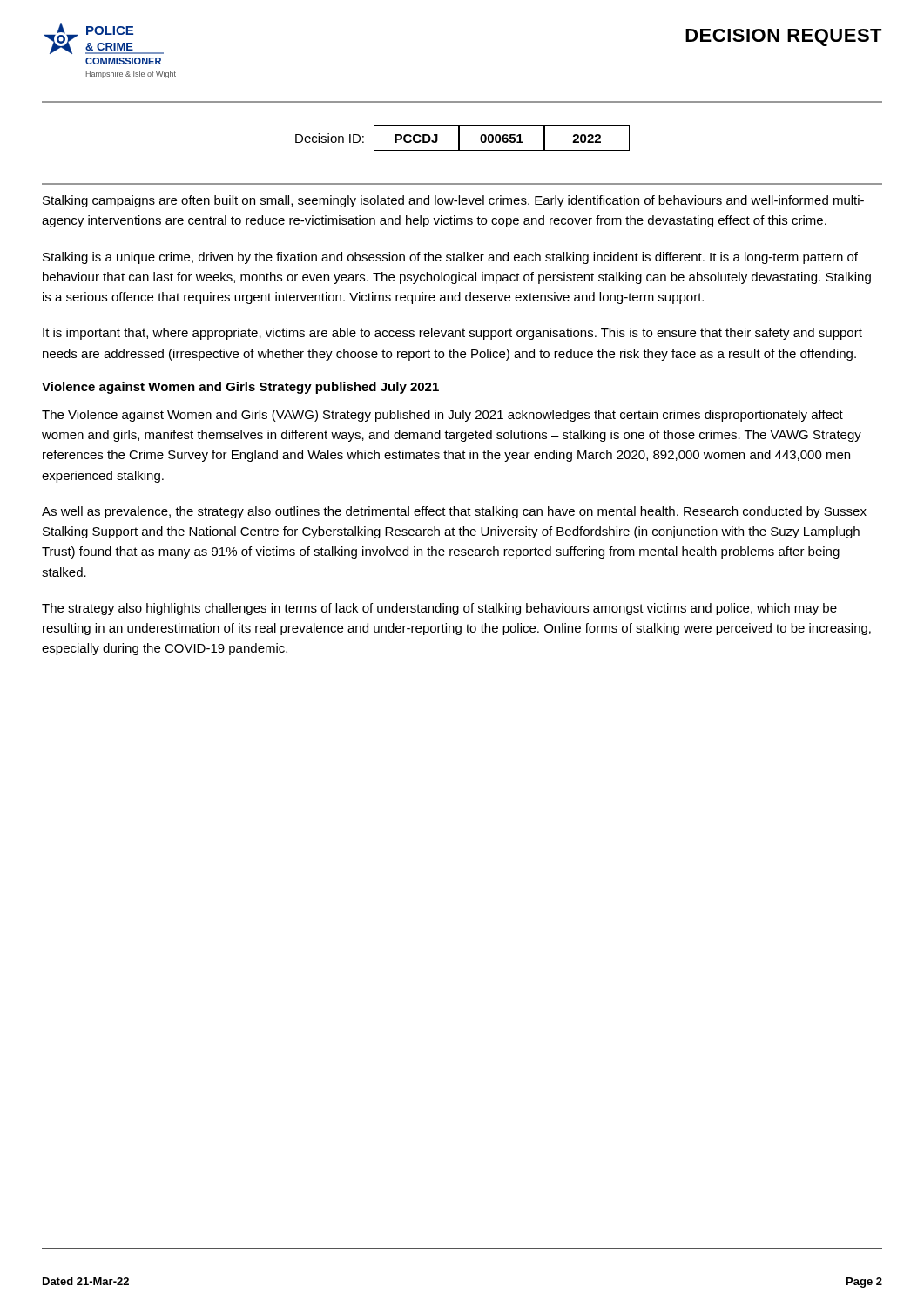Navigate to the block starting "The strategy also highlights"
The image size is (924, 1307).
457,628
